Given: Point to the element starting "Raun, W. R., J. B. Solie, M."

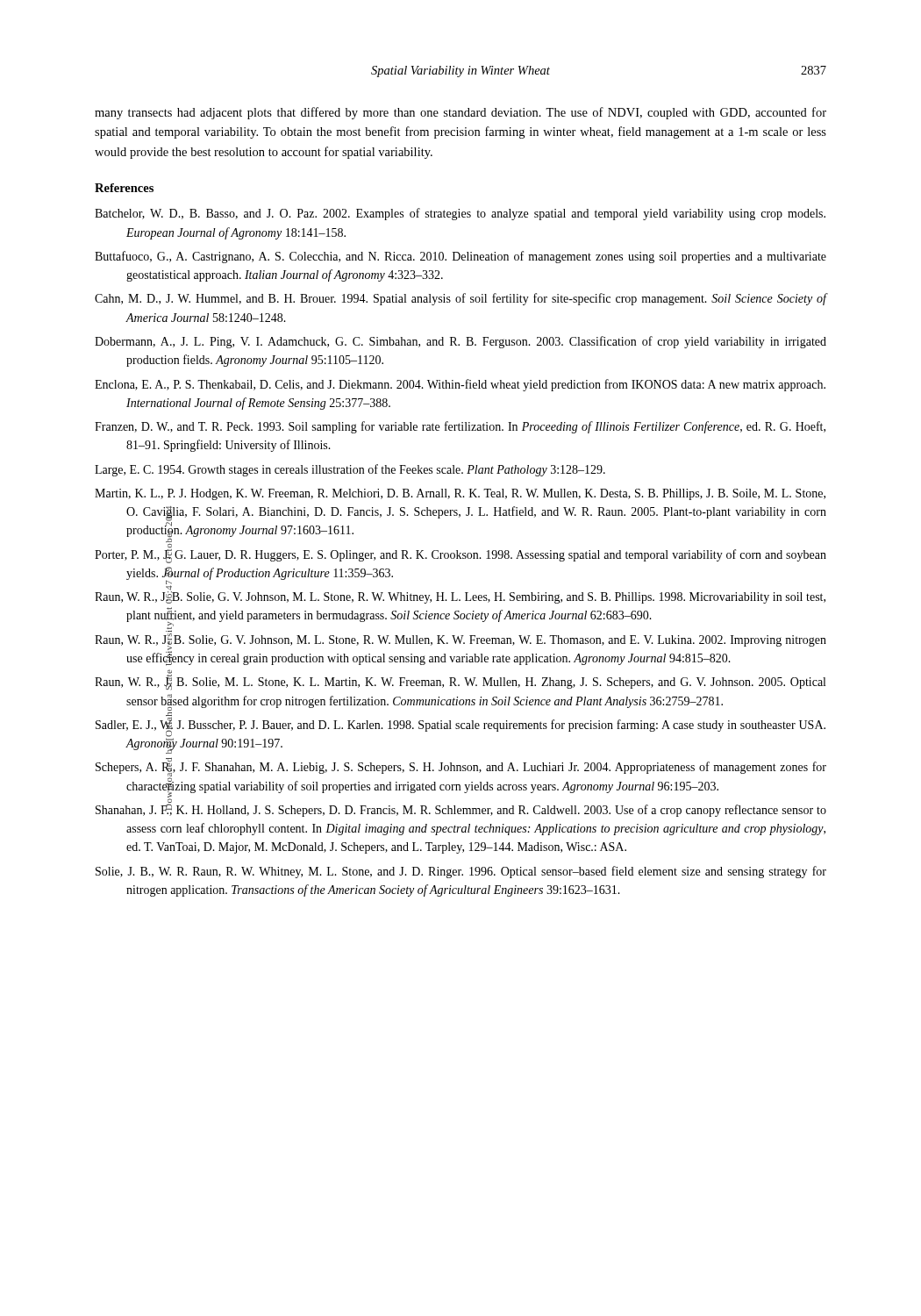Looking at the screenshot, I should point(460,692).
